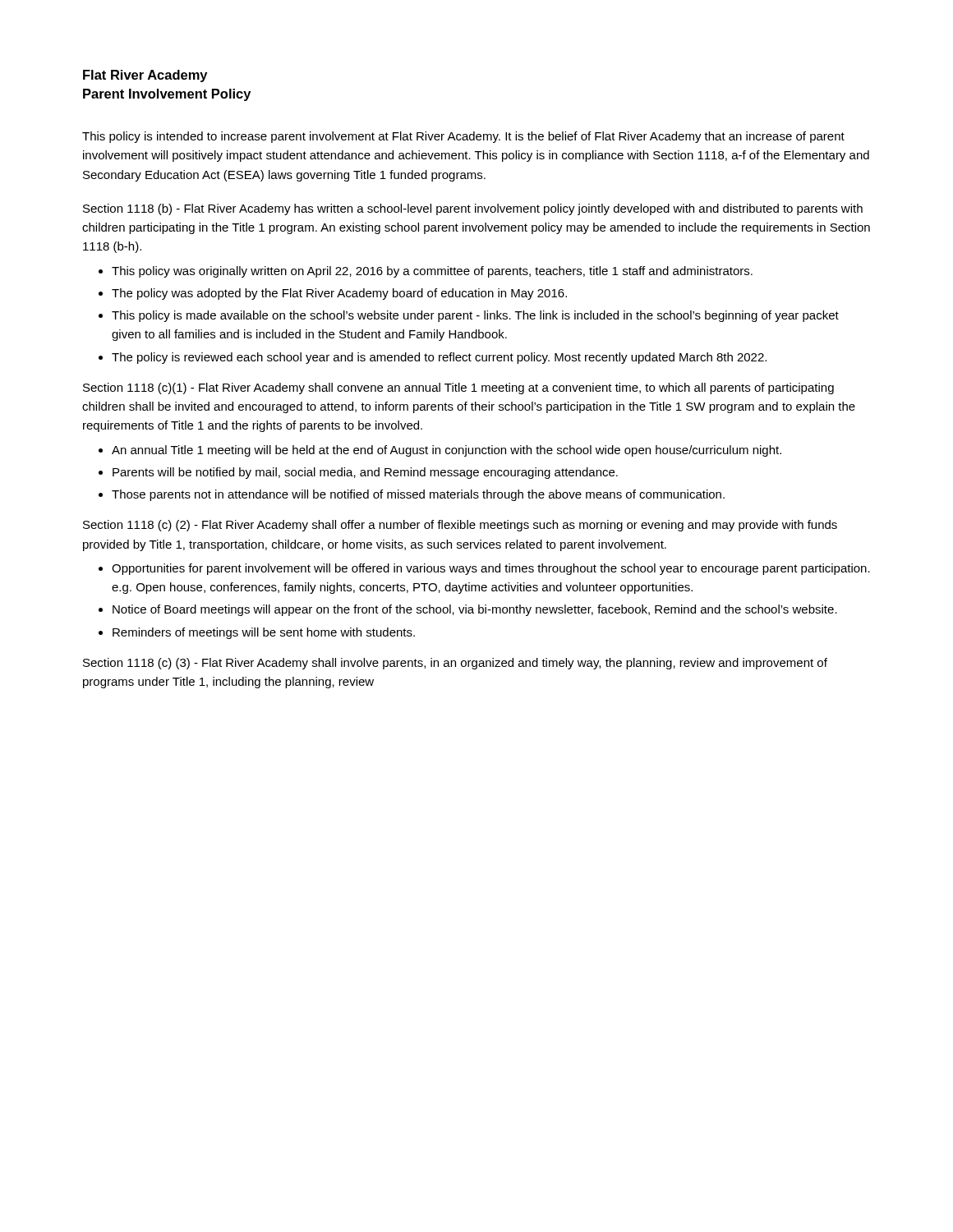Locate the passage starting "Notice of Board meetings will"

coord(475,609)
